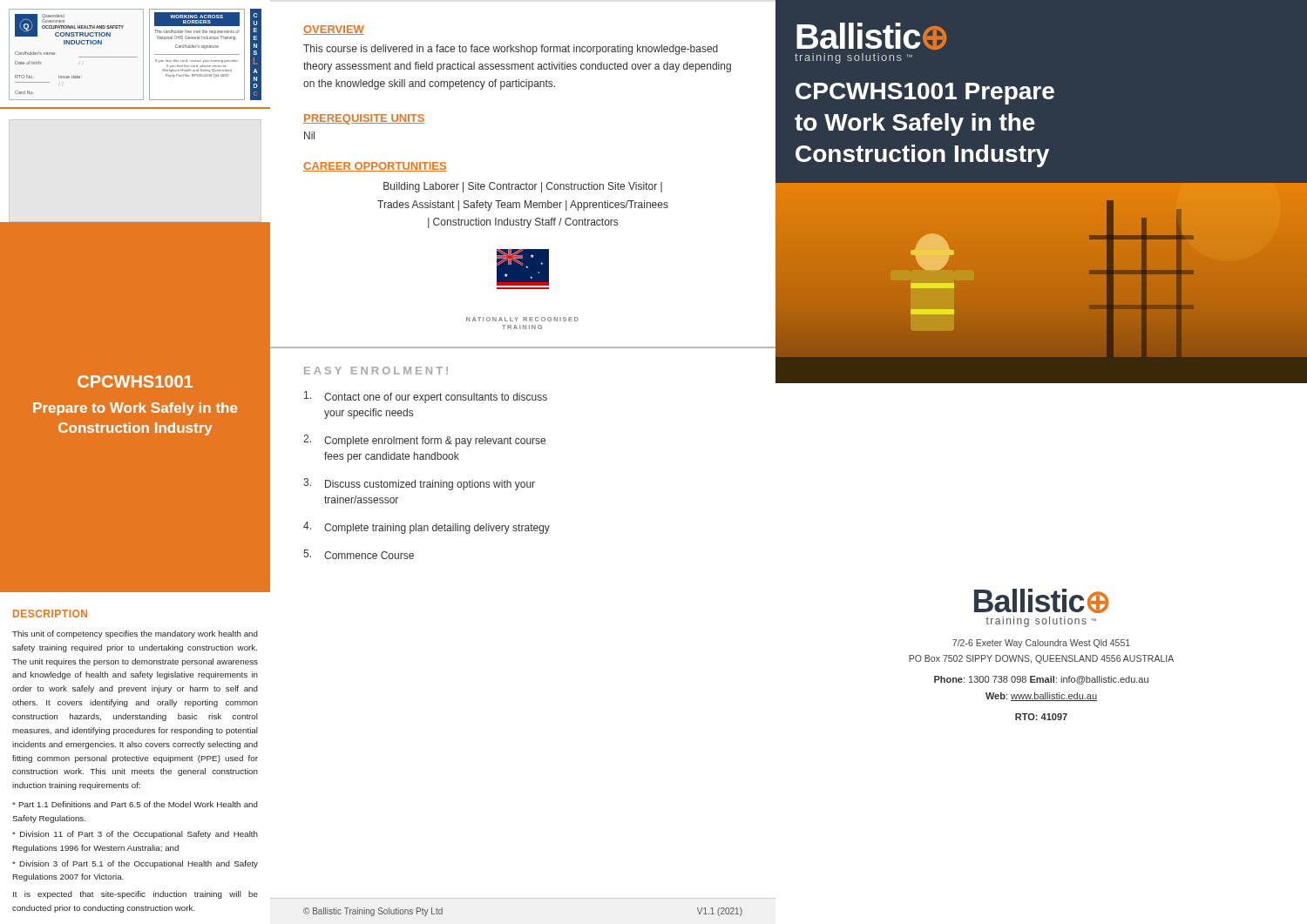The height and width of the screenshot is (924, 1307).
Task: Navigate to the block starting "5. Commence Course"
Action: point(359,555)
